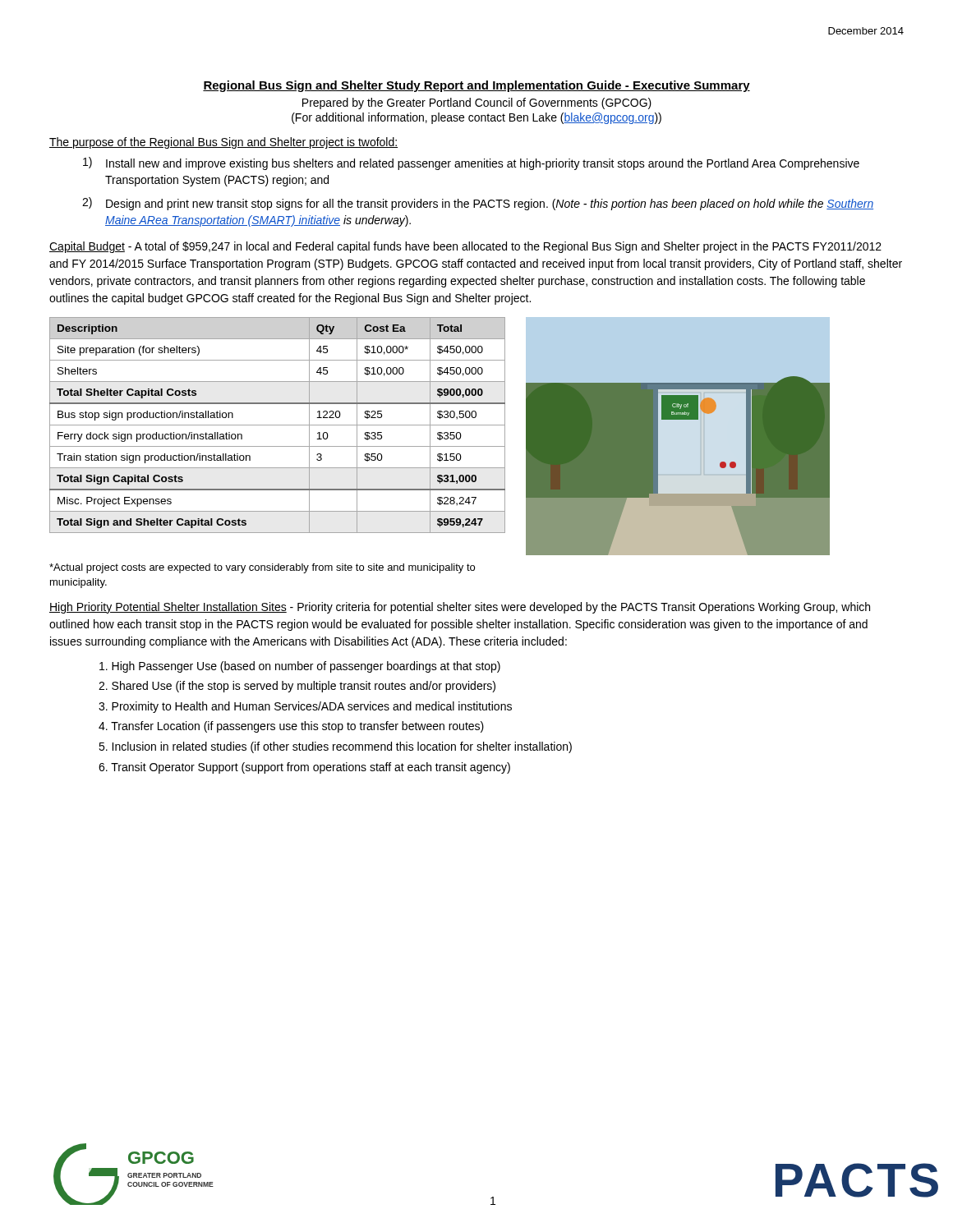
Task: Select the text starting "Actual project costs are expected"
Action: coord(262,575)
